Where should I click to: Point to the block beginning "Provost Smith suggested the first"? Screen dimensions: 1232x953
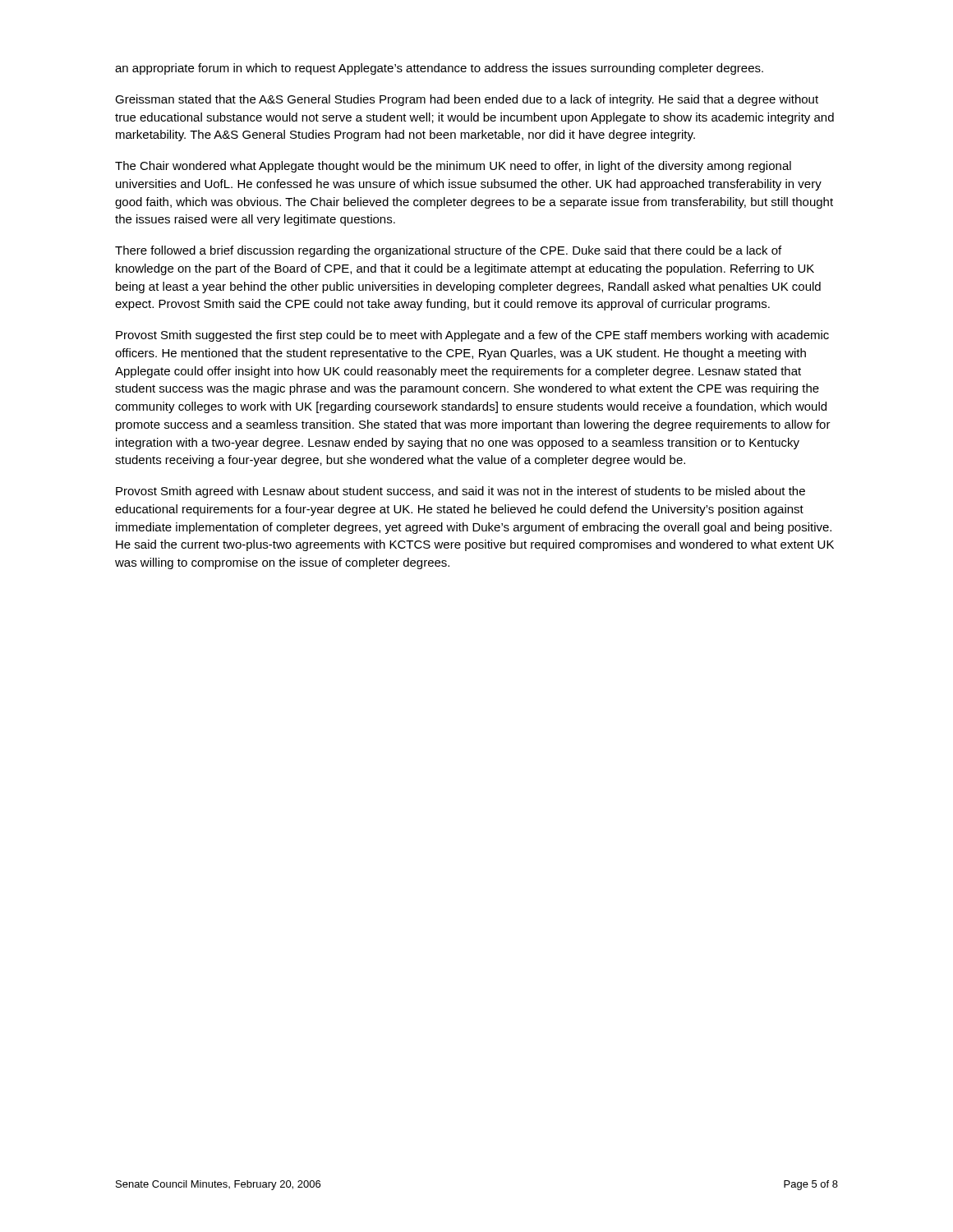(x=473, y=397)
